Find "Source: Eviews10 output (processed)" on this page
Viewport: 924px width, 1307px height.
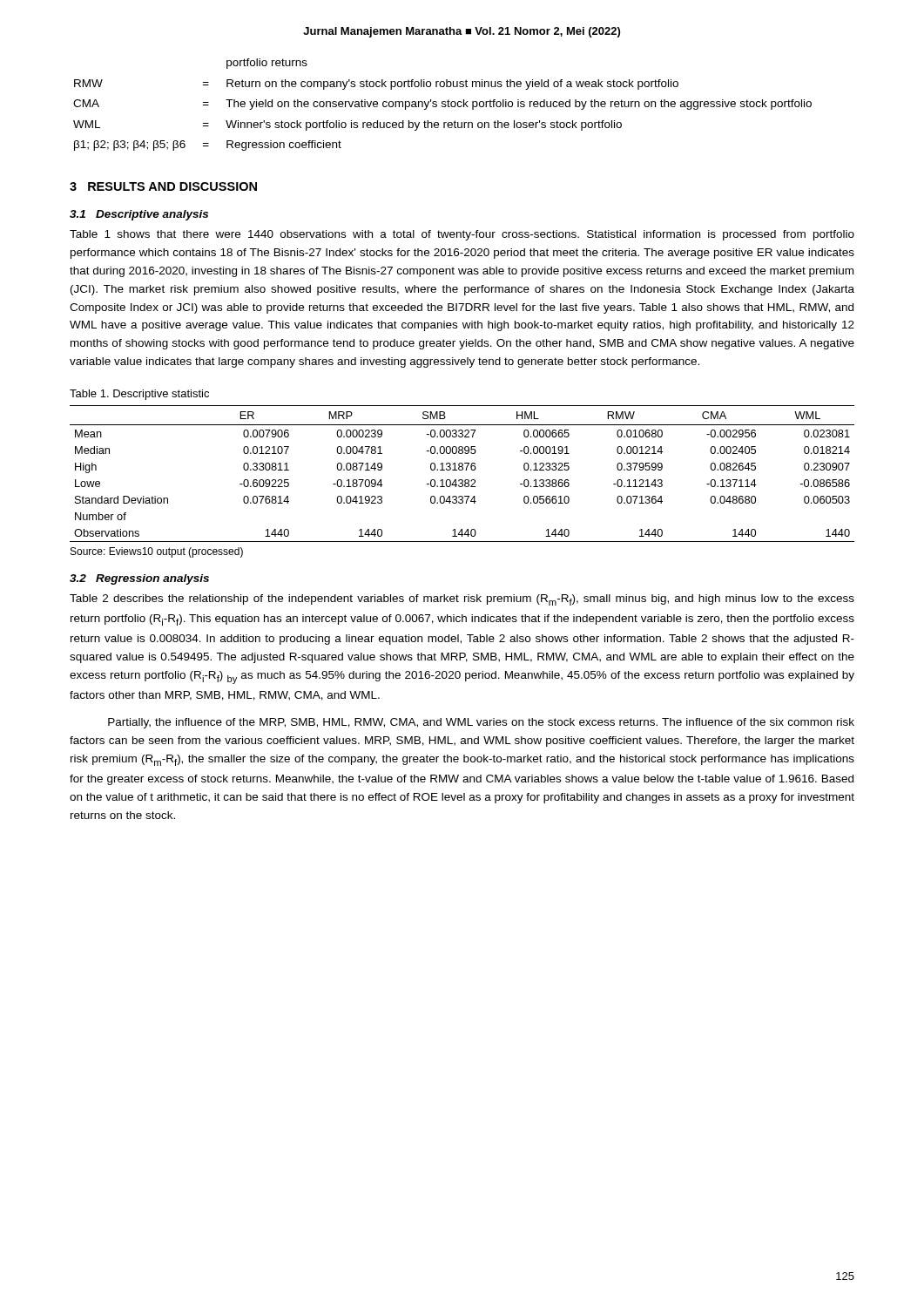(157, 552)
